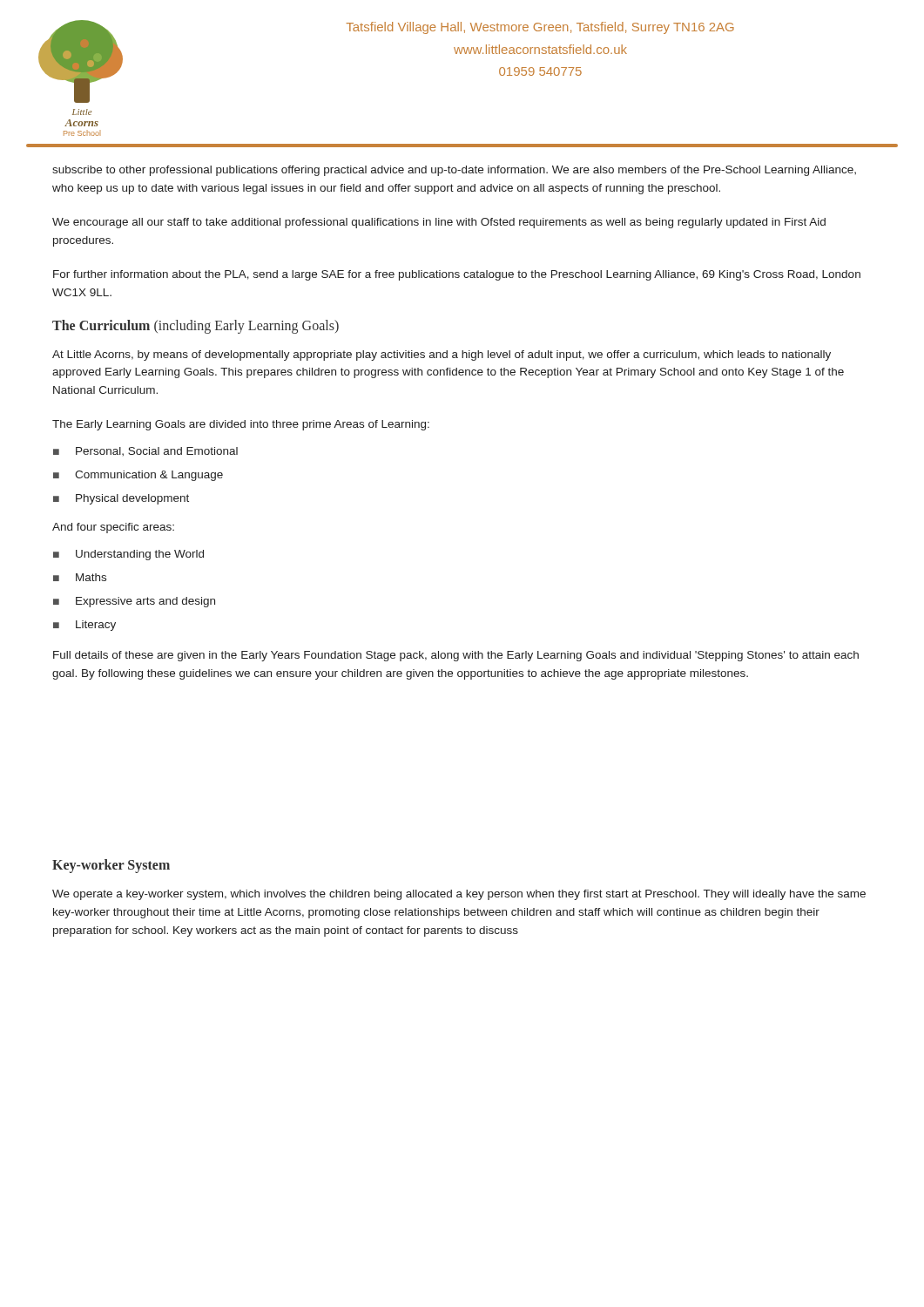The width and height of the screenshot is (924, 1307).
Task: Navigate to the text block starting "subscribe to other professional publications"
Action: [x=455, y=179]
